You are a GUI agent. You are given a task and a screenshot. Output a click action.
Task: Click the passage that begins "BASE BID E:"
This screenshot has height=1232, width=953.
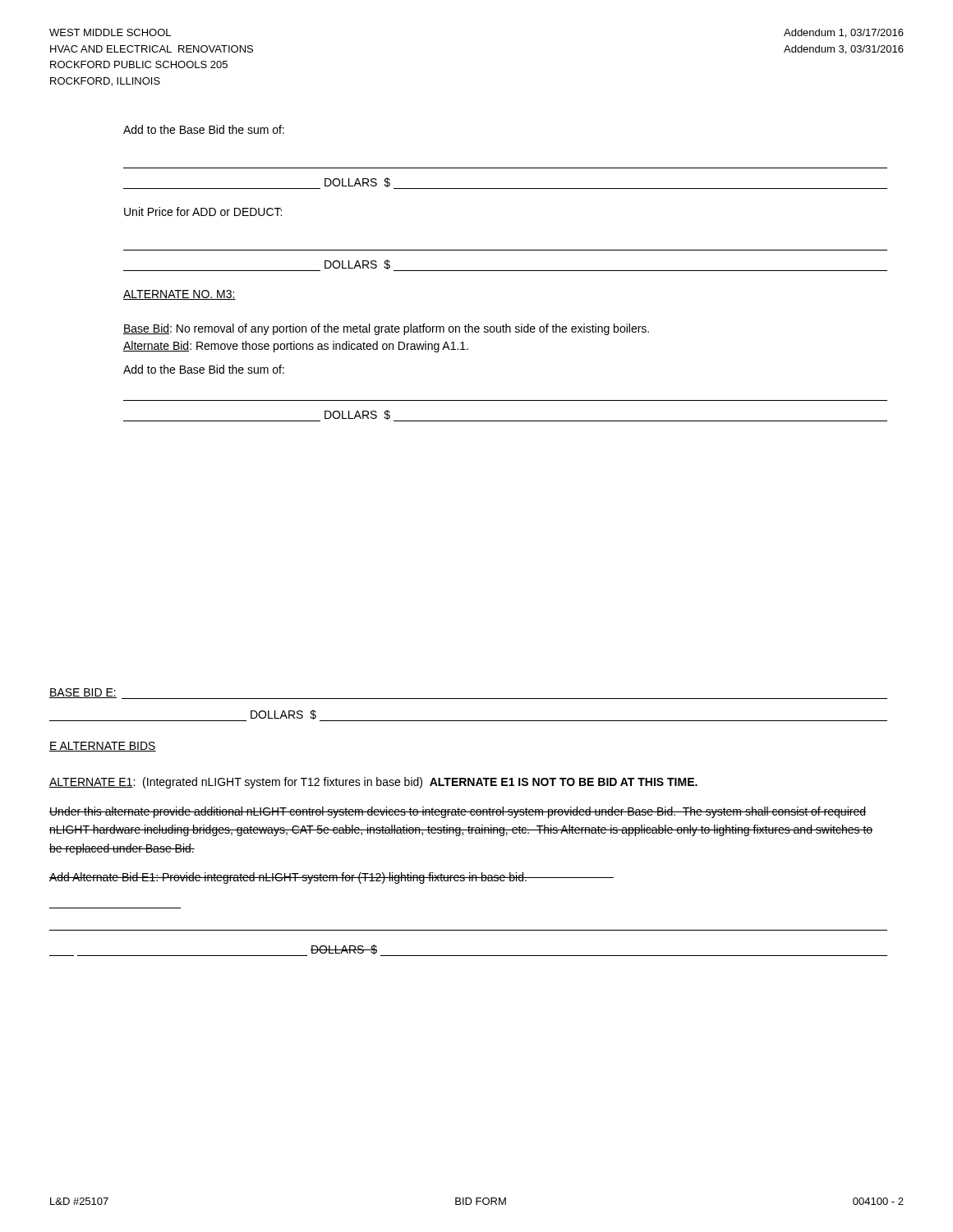(x=468, y=701)
